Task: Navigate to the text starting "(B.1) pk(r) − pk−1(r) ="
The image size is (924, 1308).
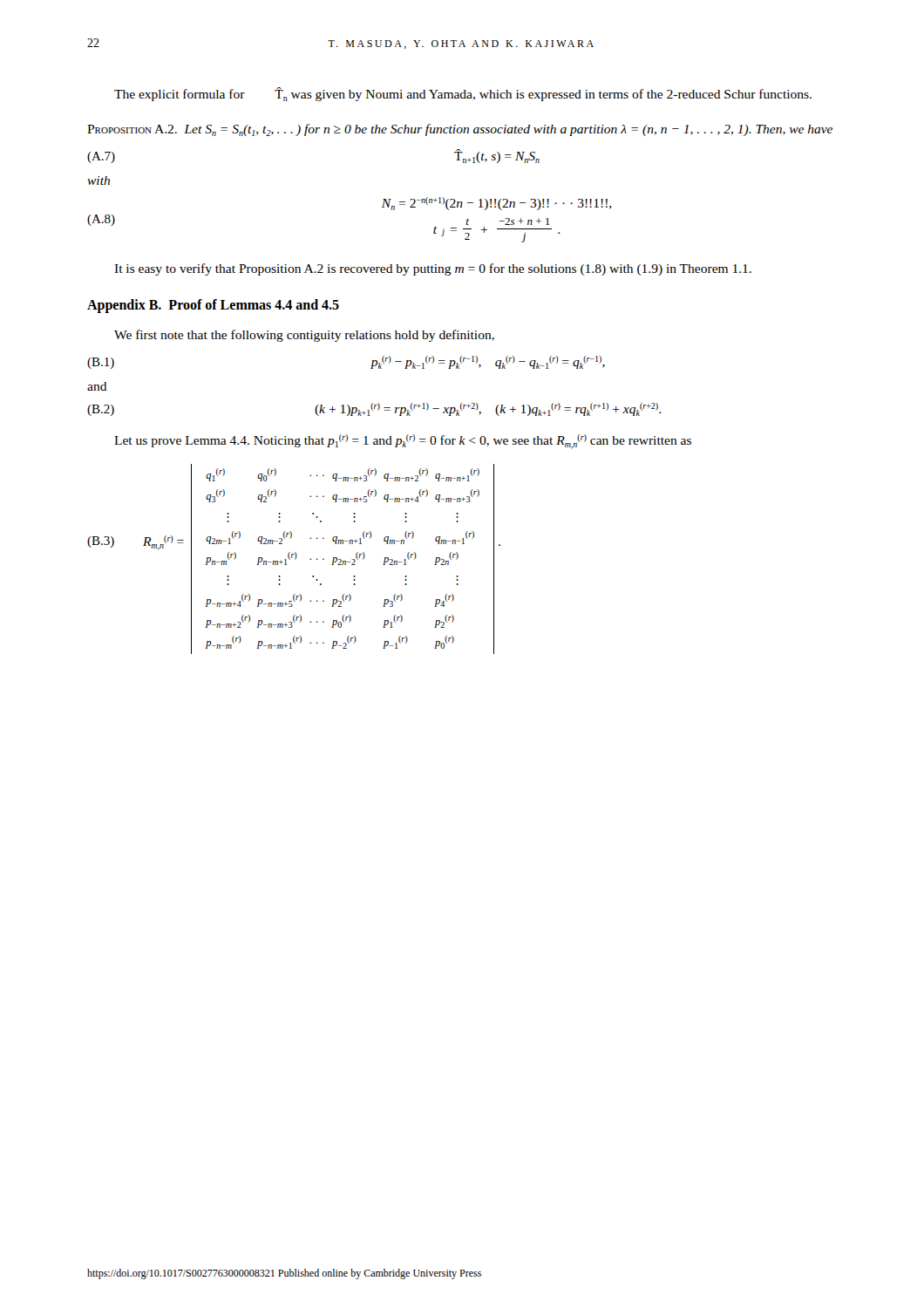Action: coord(462,362)
